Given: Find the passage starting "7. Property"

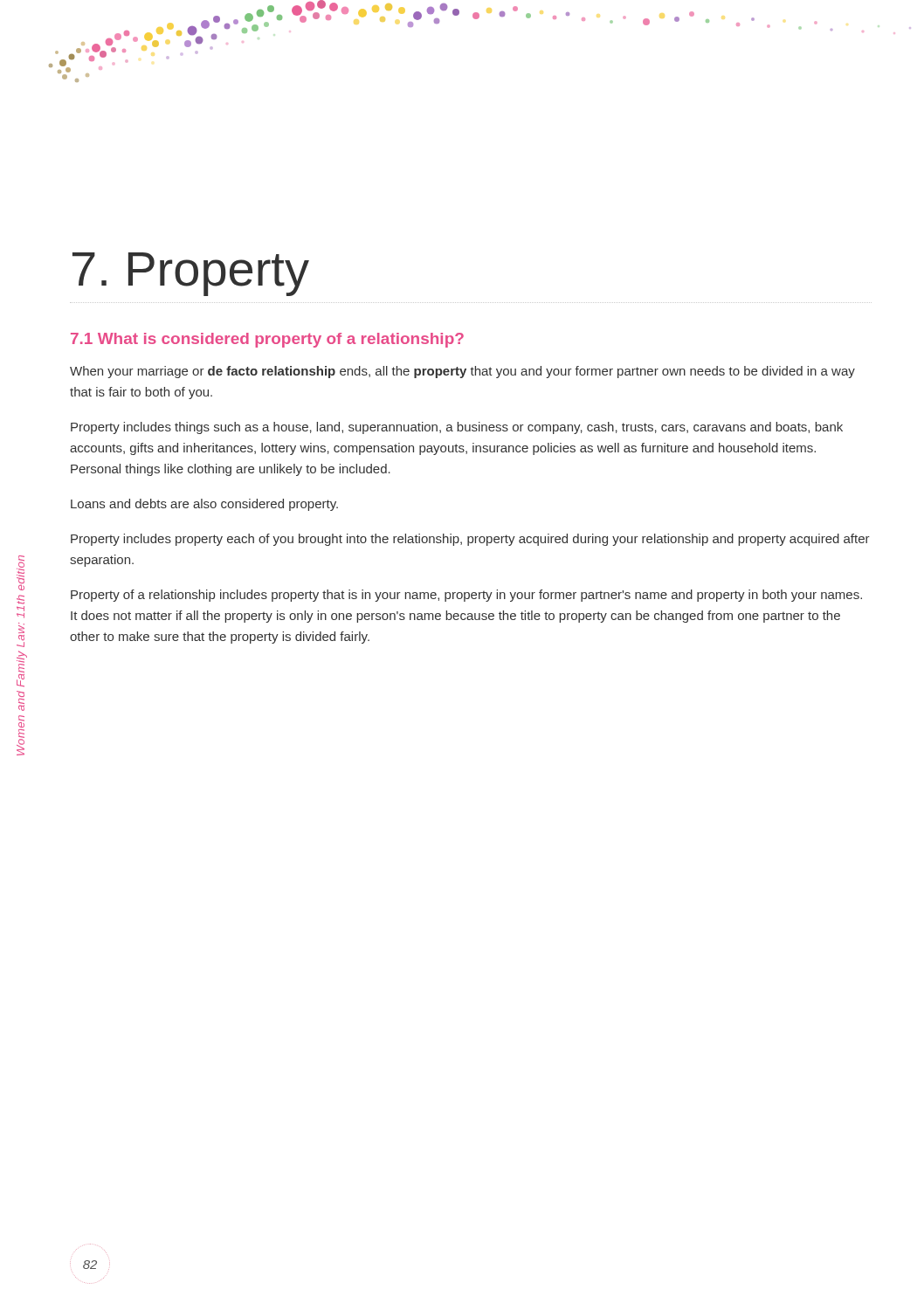Looking at the screenshot, I should 189,269.
